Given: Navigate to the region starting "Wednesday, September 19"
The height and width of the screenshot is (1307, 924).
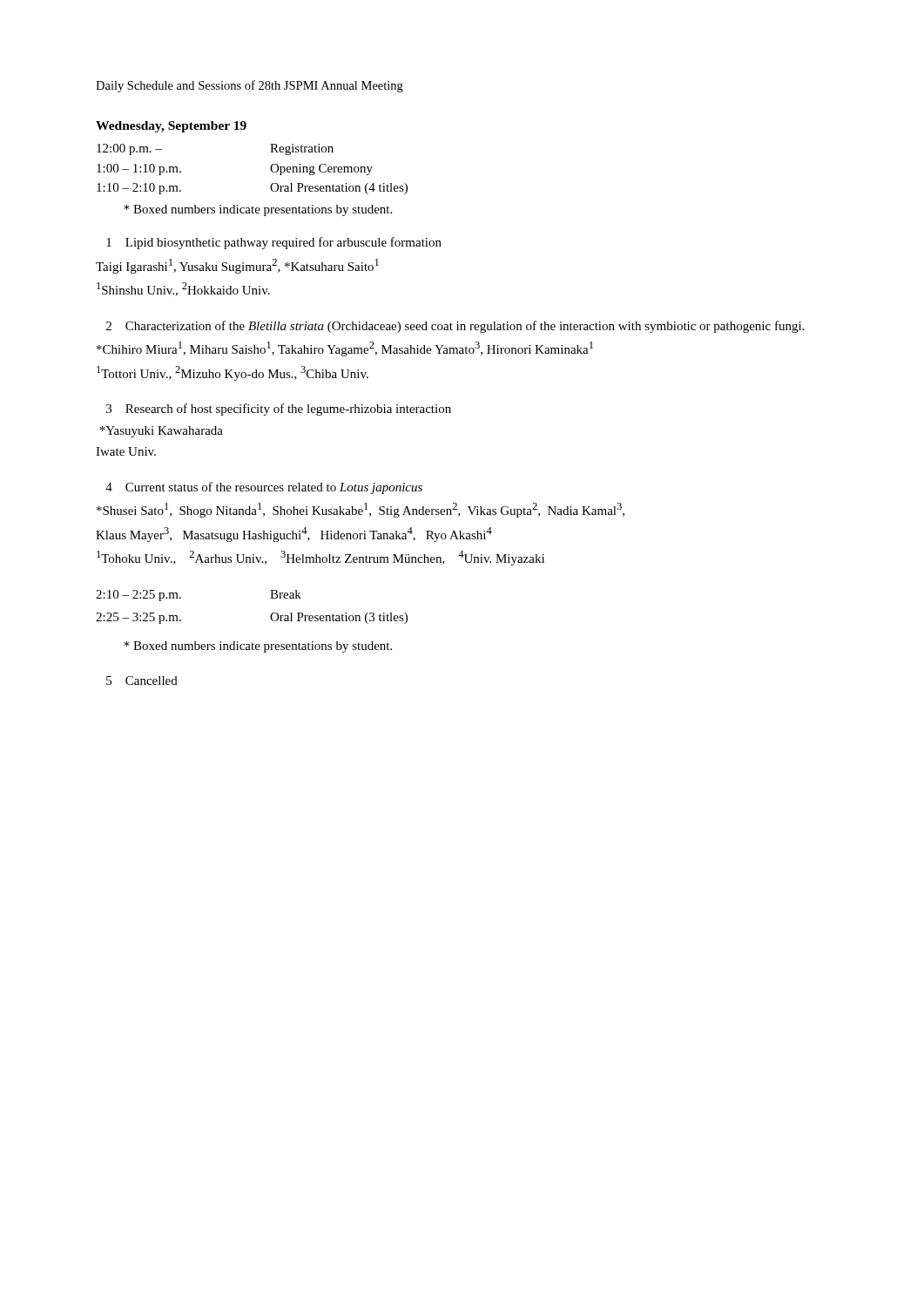Looking at the screenshot, I should 171,125.
